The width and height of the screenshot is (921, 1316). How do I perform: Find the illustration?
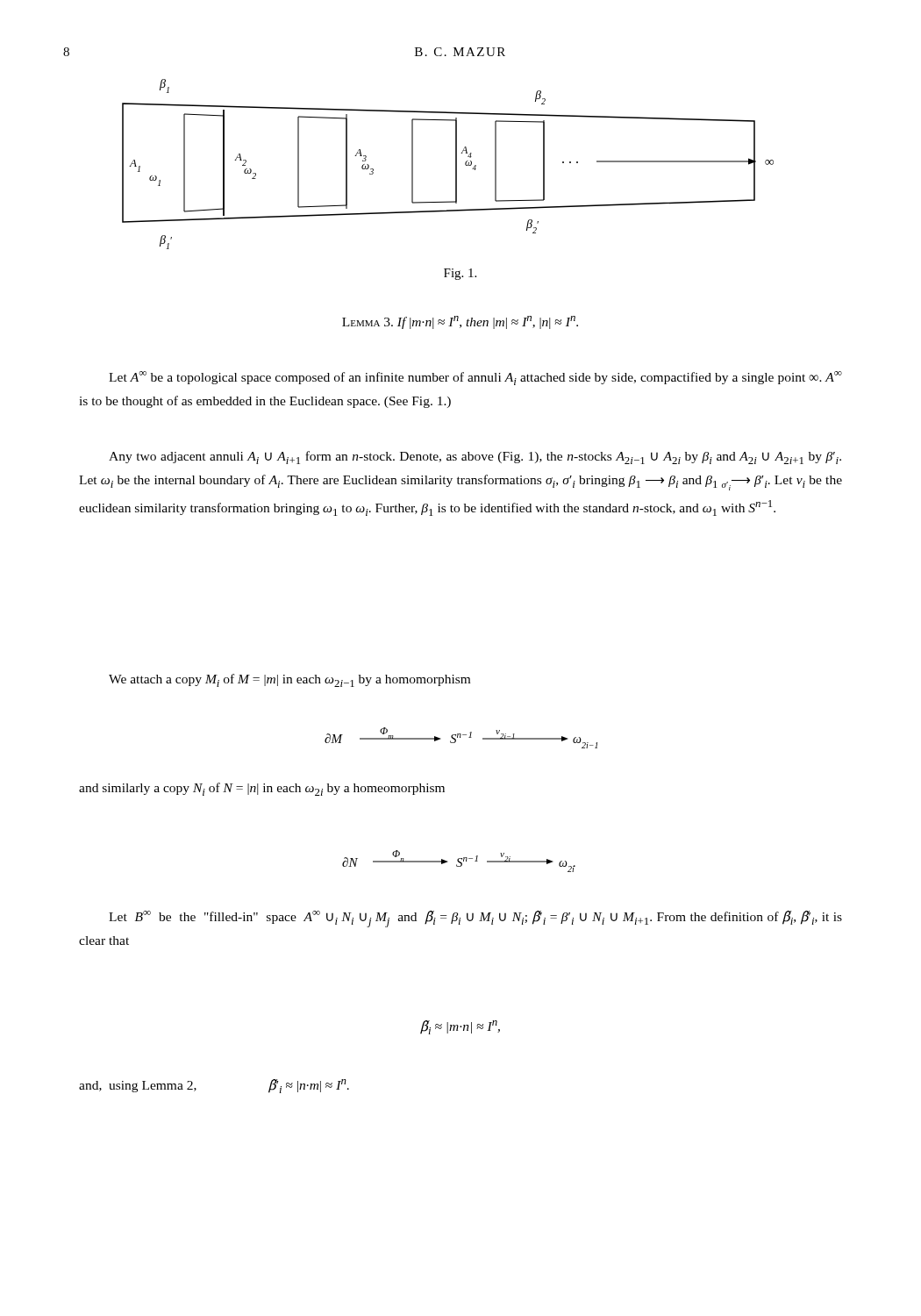click(447, 161)
